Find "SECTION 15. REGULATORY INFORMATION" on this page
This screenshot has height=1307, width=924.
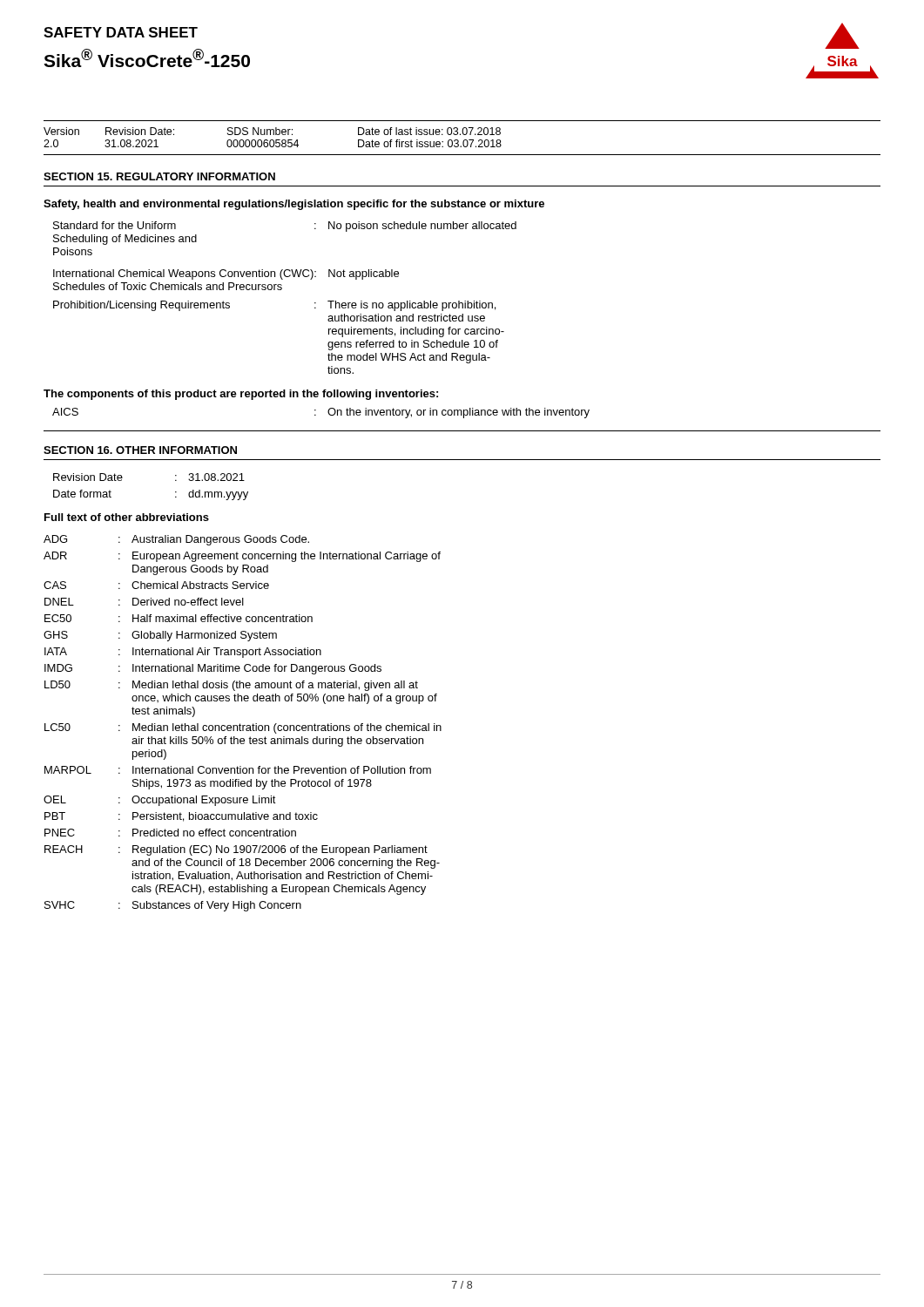point(160,176)
